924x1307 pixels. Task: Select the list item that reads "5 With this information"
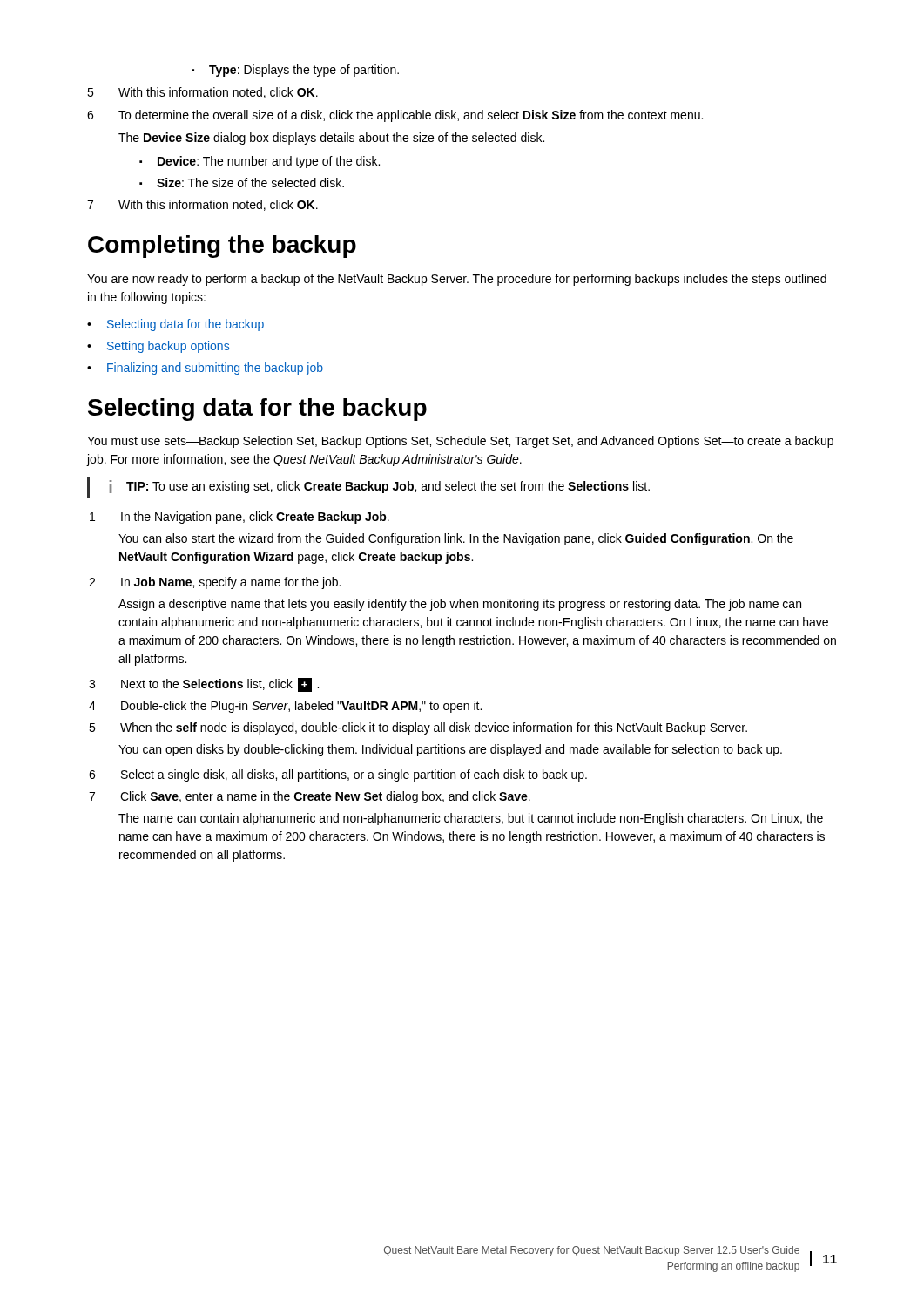tap(203, 93)
